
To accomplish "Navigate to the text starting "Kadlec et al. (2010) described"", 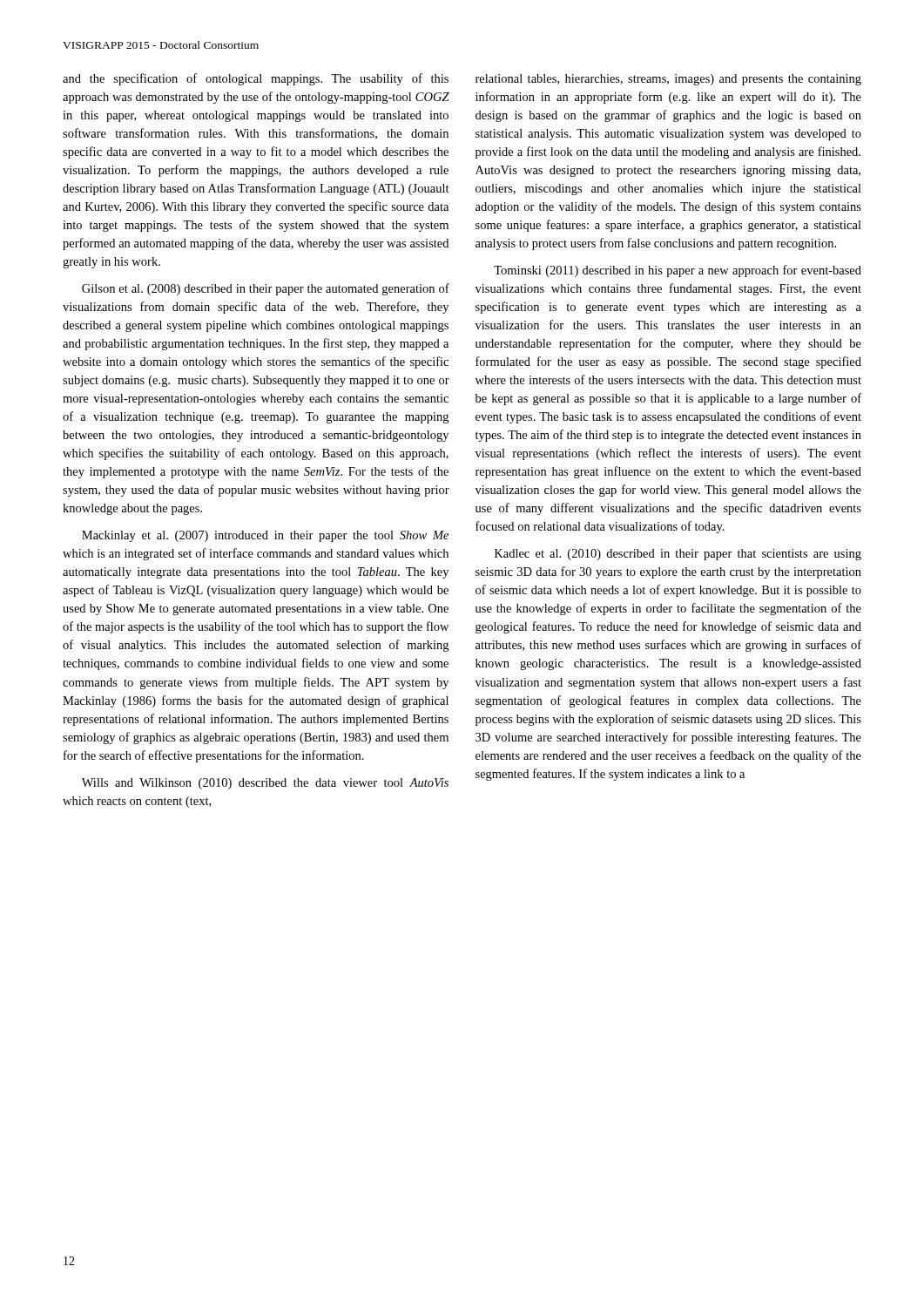I will [x=668, y=664].
